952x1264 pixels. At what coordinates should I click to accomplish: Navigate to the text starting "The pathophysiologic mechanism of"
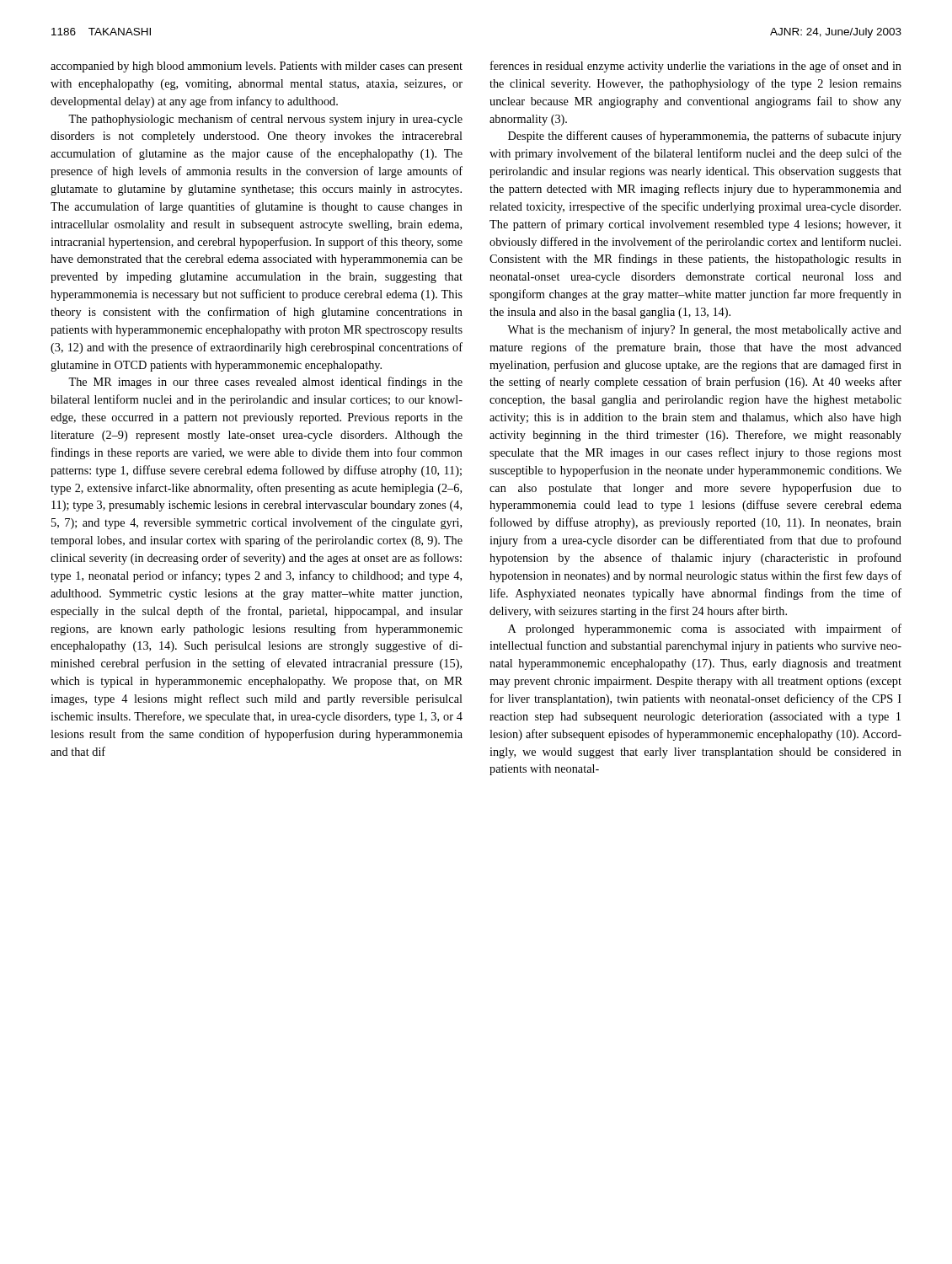pos(257,241)
